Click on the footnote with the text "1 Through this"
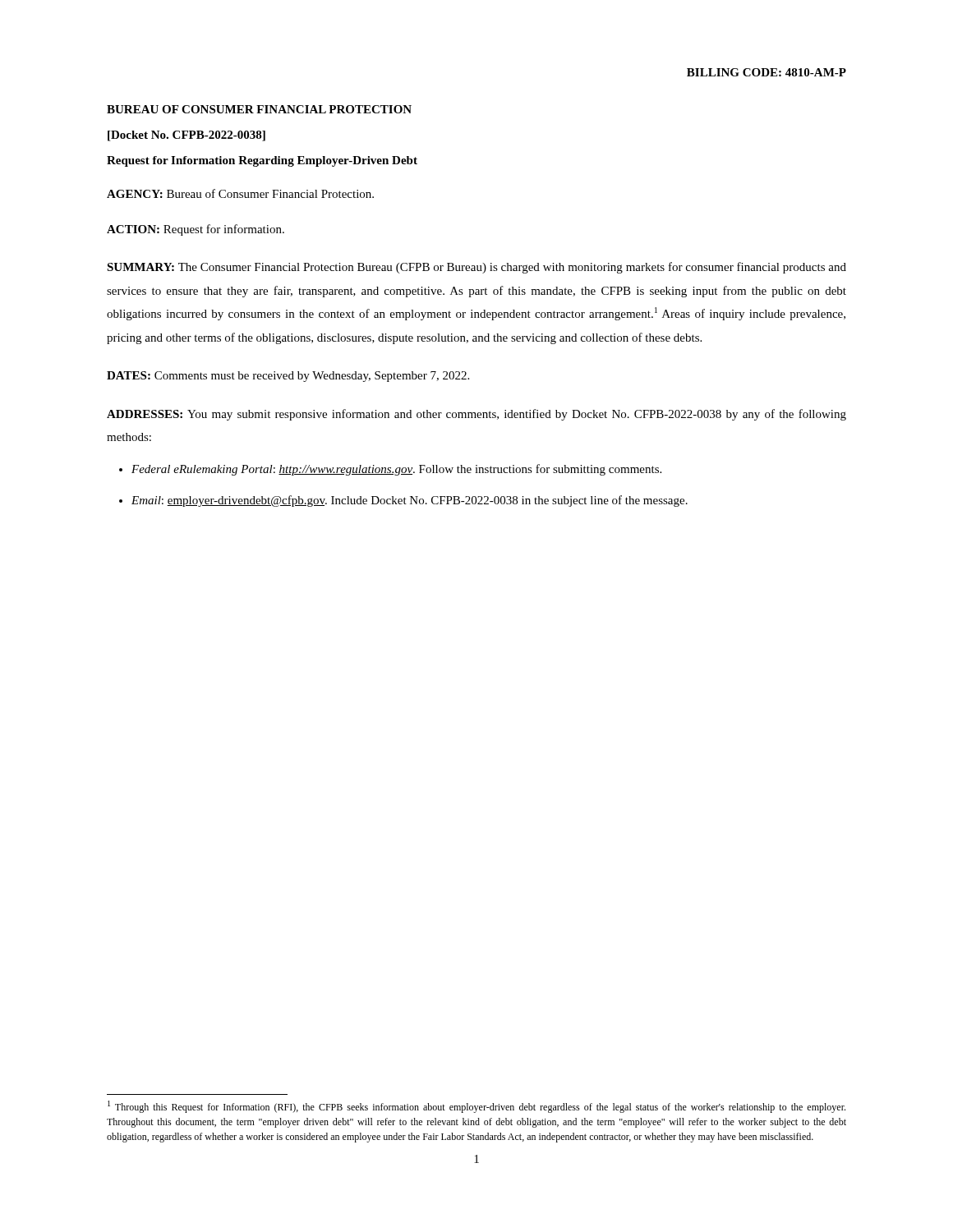This screenshot has height=1232, width=953. pyautogui.click(x=476, y=1121)
